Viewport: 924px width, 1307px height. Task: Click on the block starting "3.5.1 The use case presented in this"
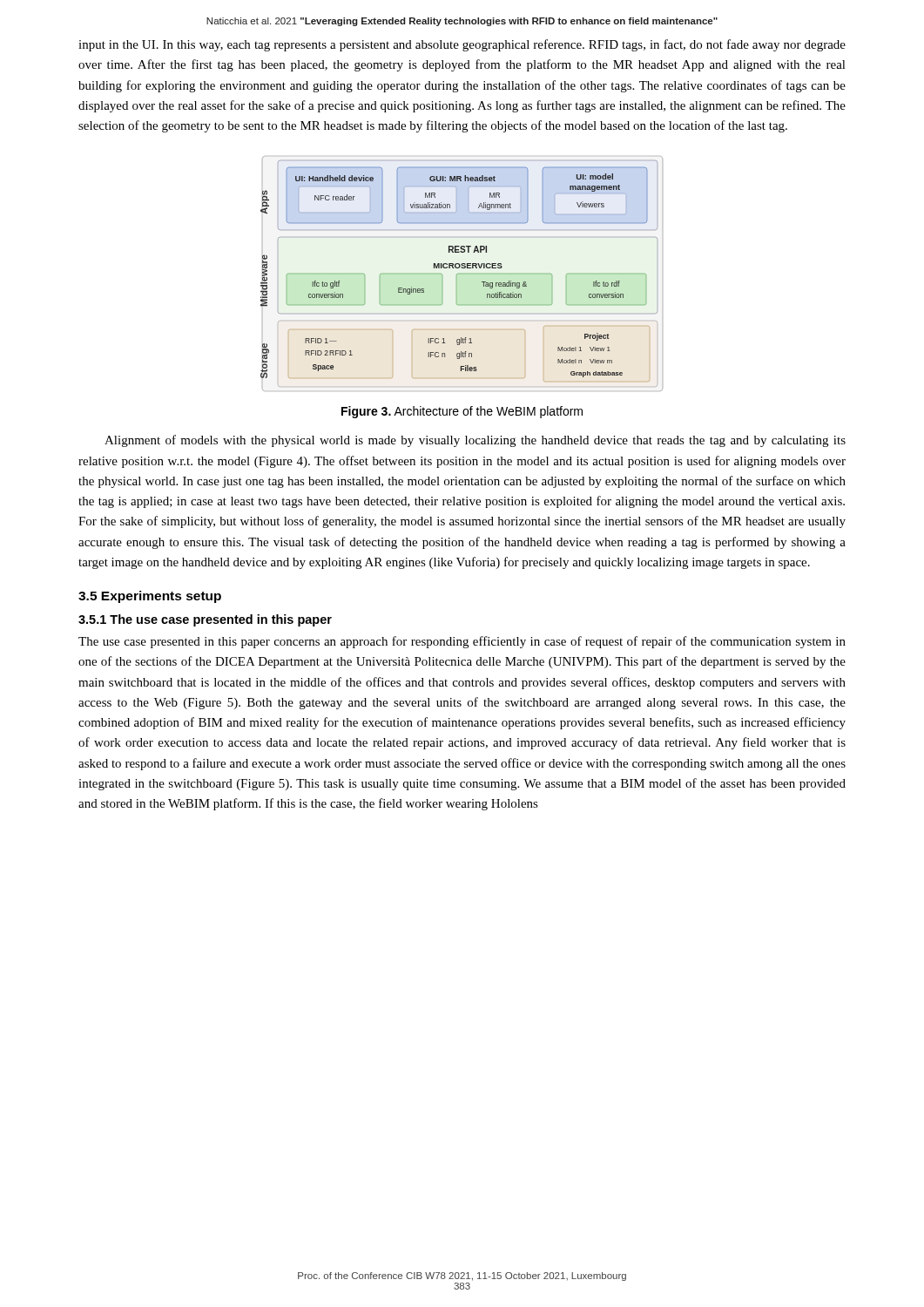click(205, 620)
